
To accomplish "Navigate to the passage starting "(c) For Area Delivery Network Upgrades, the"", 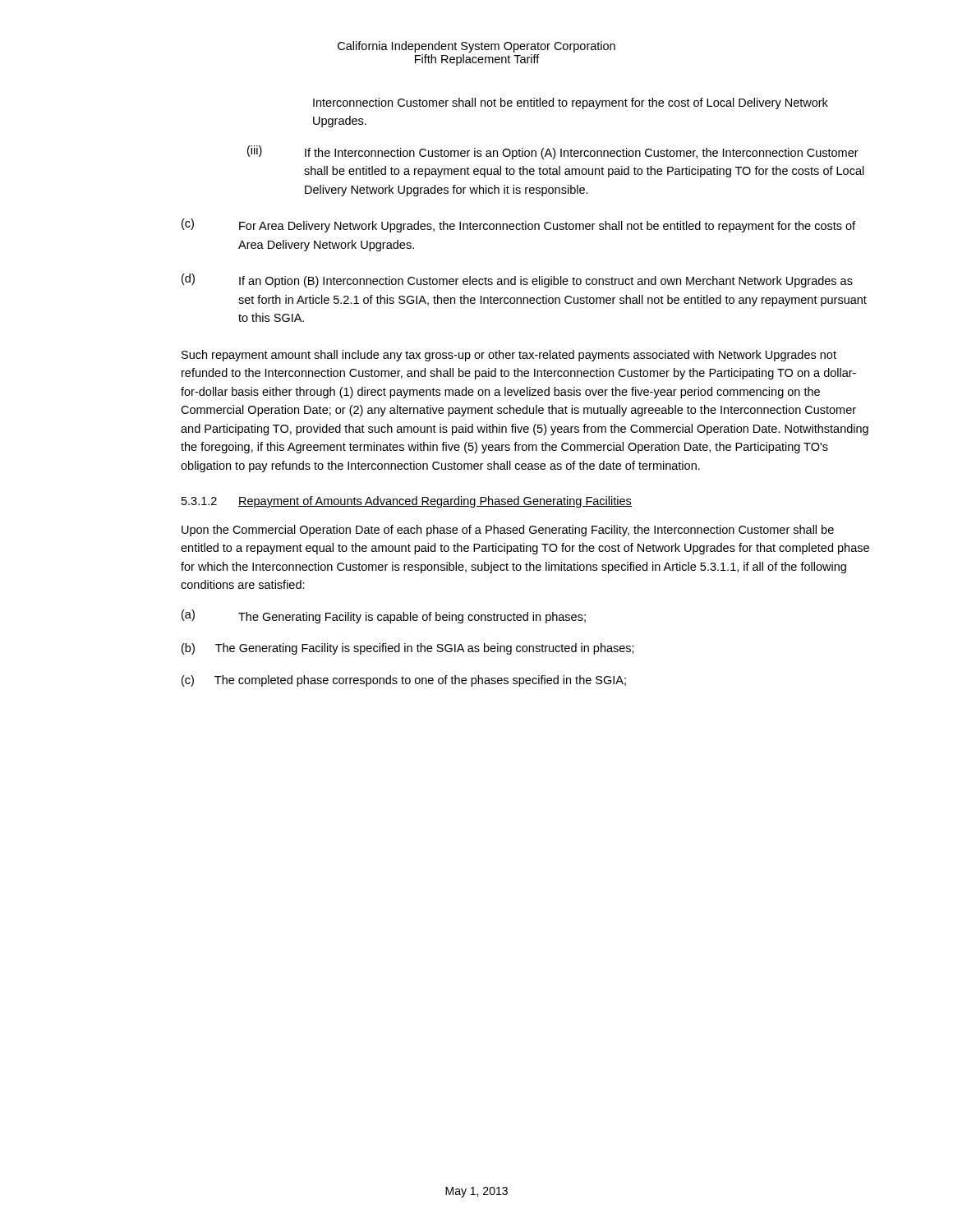I will click(x=526, y=236).
